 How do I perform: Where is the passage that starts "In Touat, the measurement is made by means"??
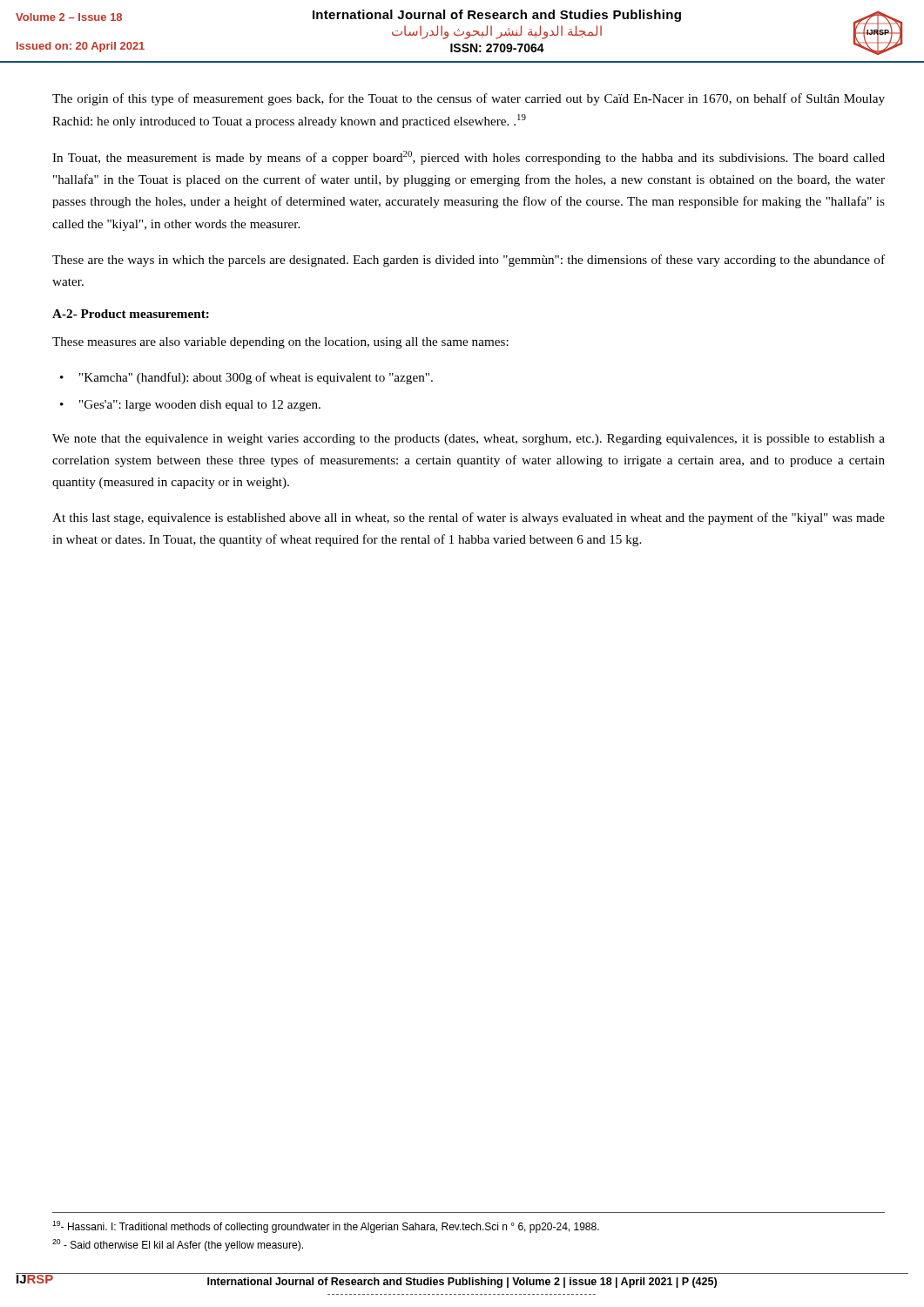[x=469, y=189]
